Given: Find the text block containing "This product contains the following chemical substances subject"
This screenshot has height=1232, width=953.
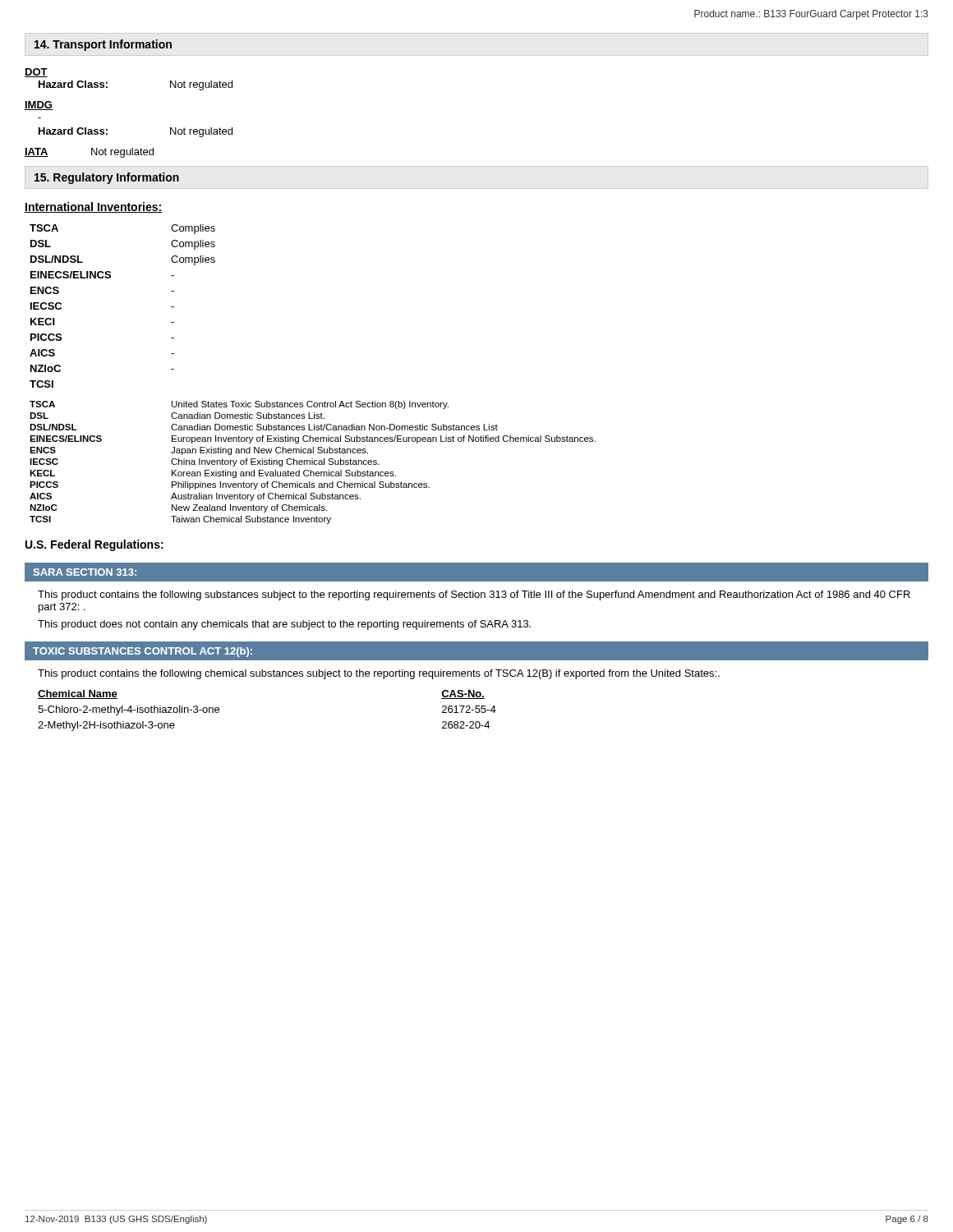Looking at the screenshot, I should coord(379,673).
